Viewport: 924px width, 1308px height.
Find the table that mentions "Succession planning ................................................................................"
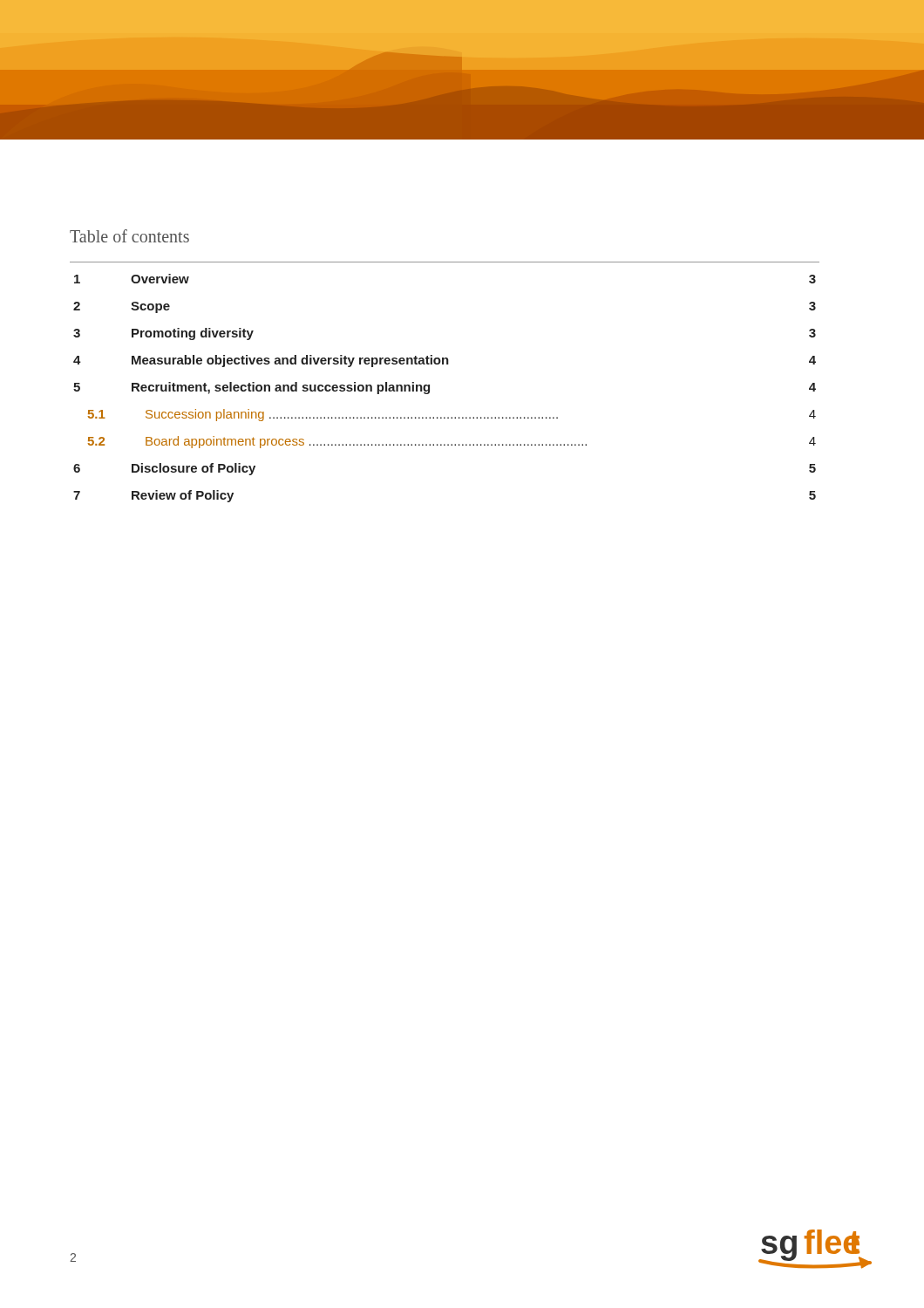tap(445, 385)
